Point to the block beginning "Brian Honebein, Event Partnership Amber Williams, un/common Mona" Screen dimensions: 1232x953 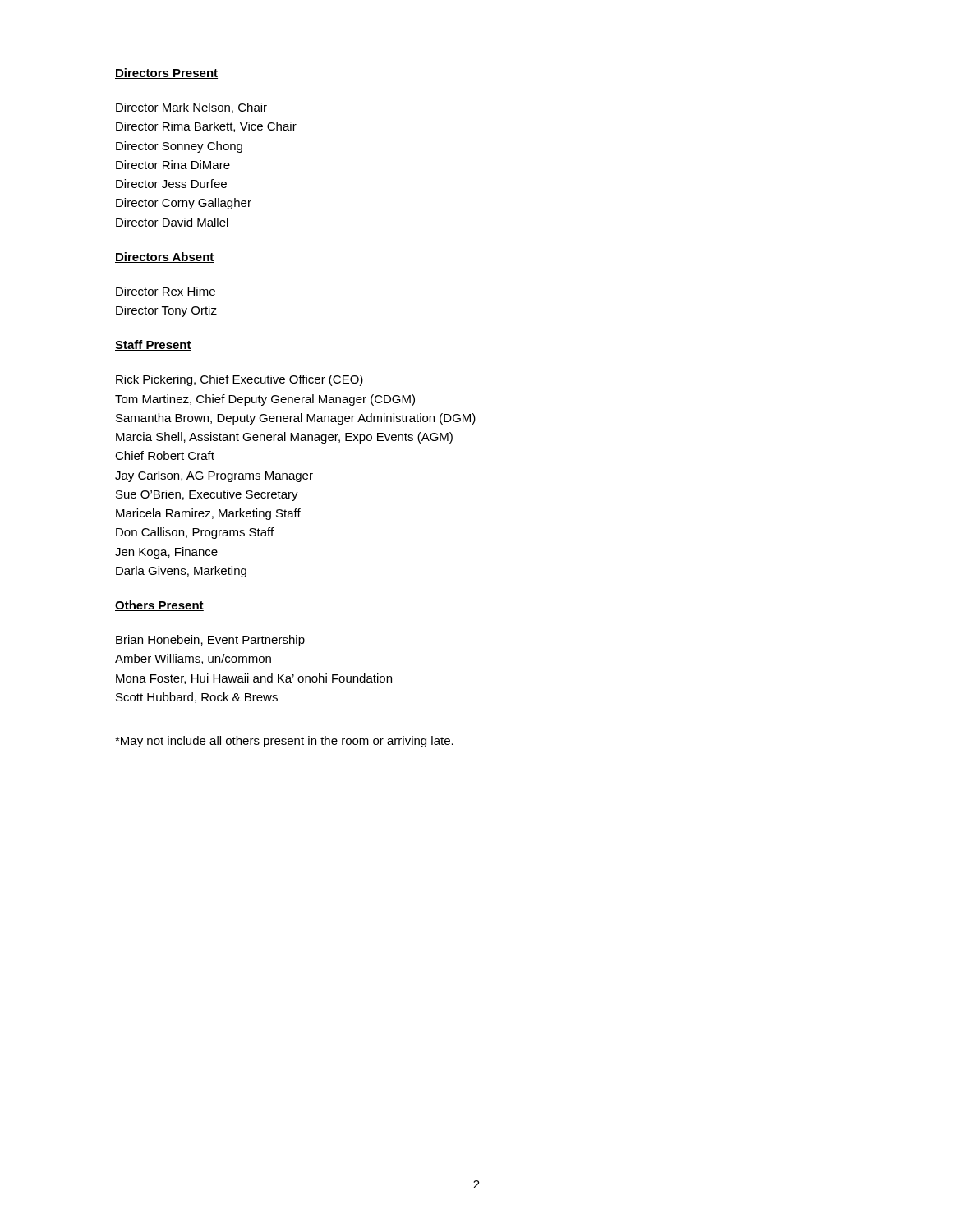[210, 641]
